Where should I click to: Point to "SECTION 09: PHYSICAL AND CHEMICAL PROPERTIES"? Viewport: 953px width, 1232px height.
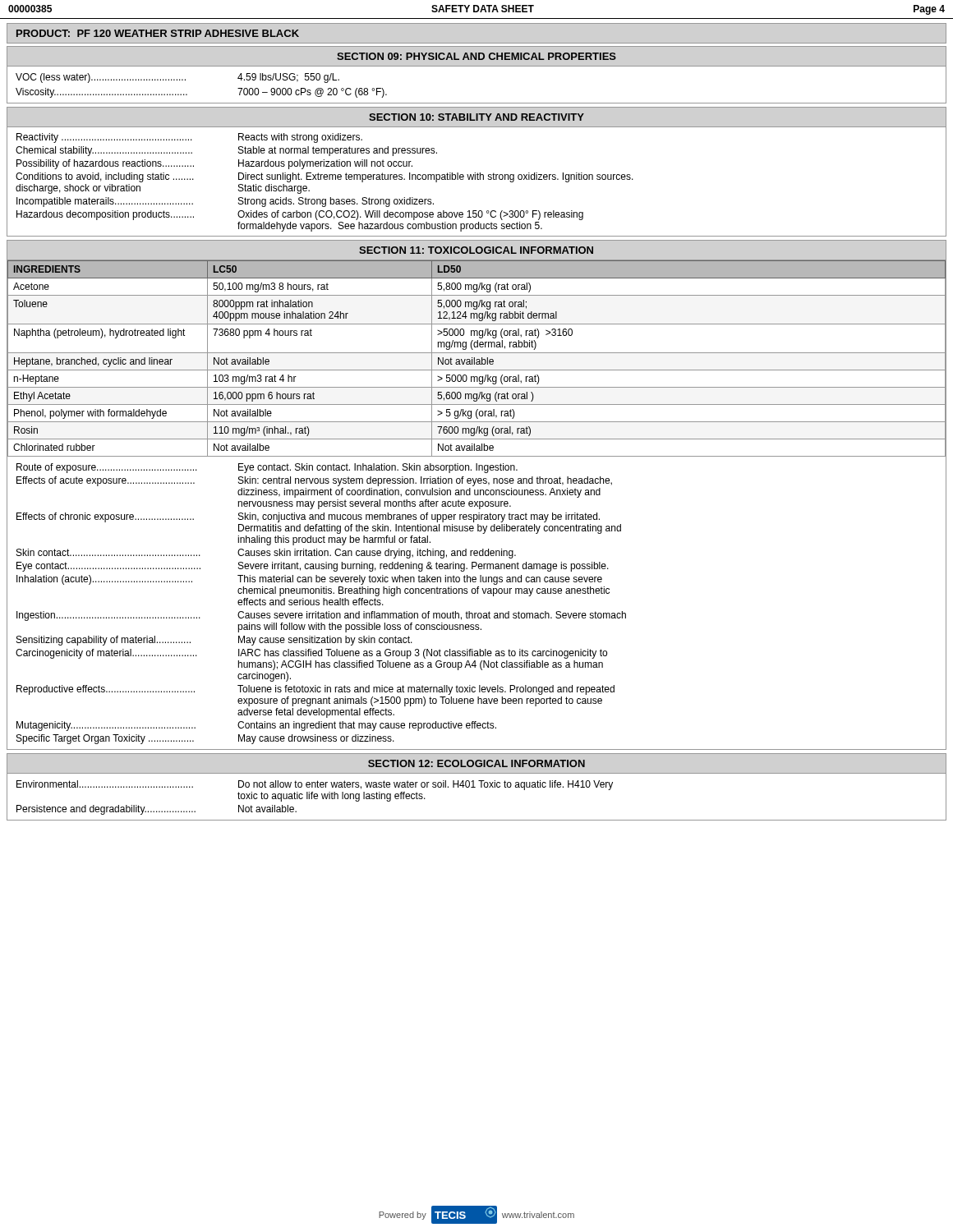click(476, 56)
